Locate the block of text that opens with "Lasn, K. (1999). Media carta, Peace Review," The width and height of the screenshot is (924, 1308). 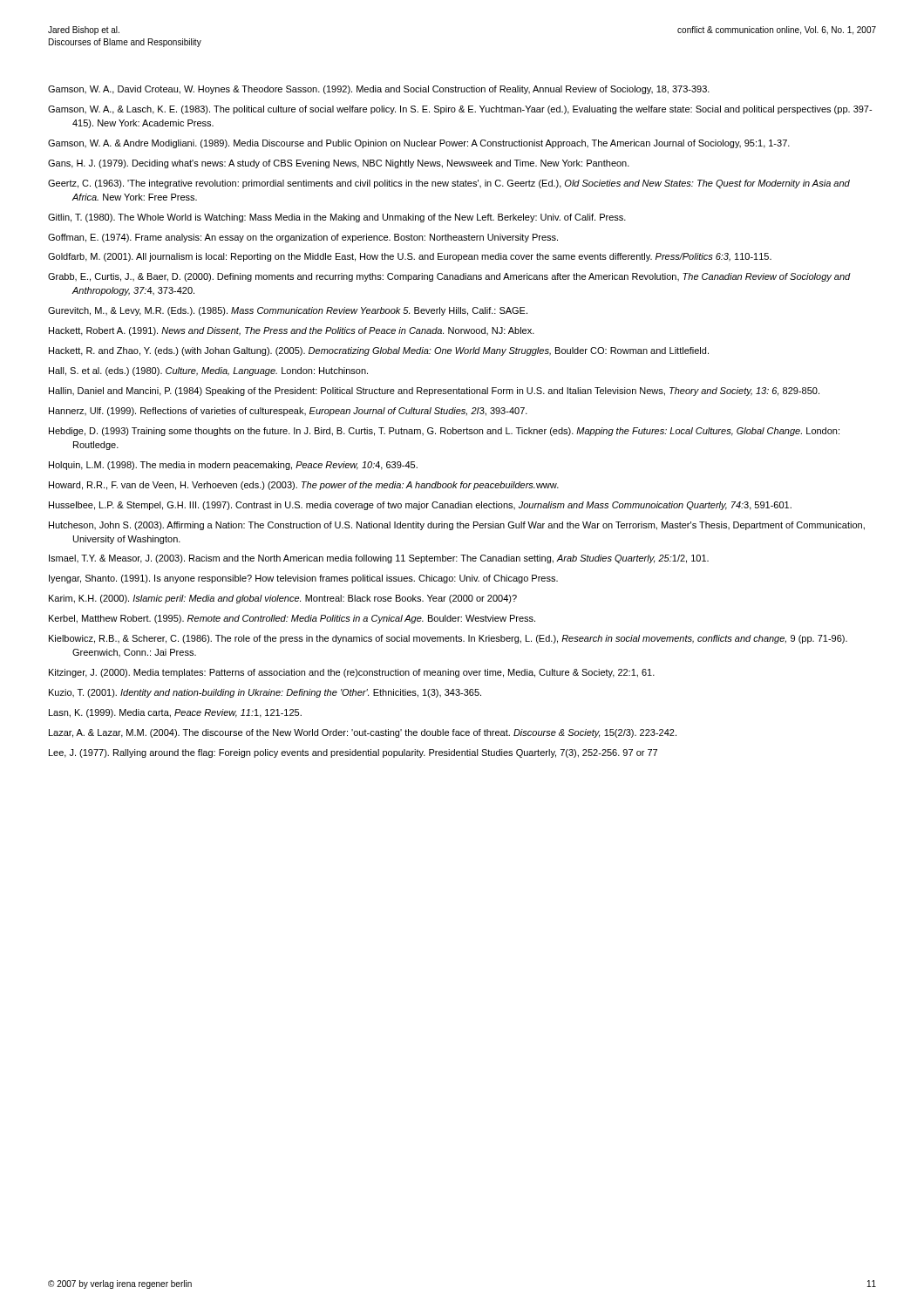click(175, 712)
